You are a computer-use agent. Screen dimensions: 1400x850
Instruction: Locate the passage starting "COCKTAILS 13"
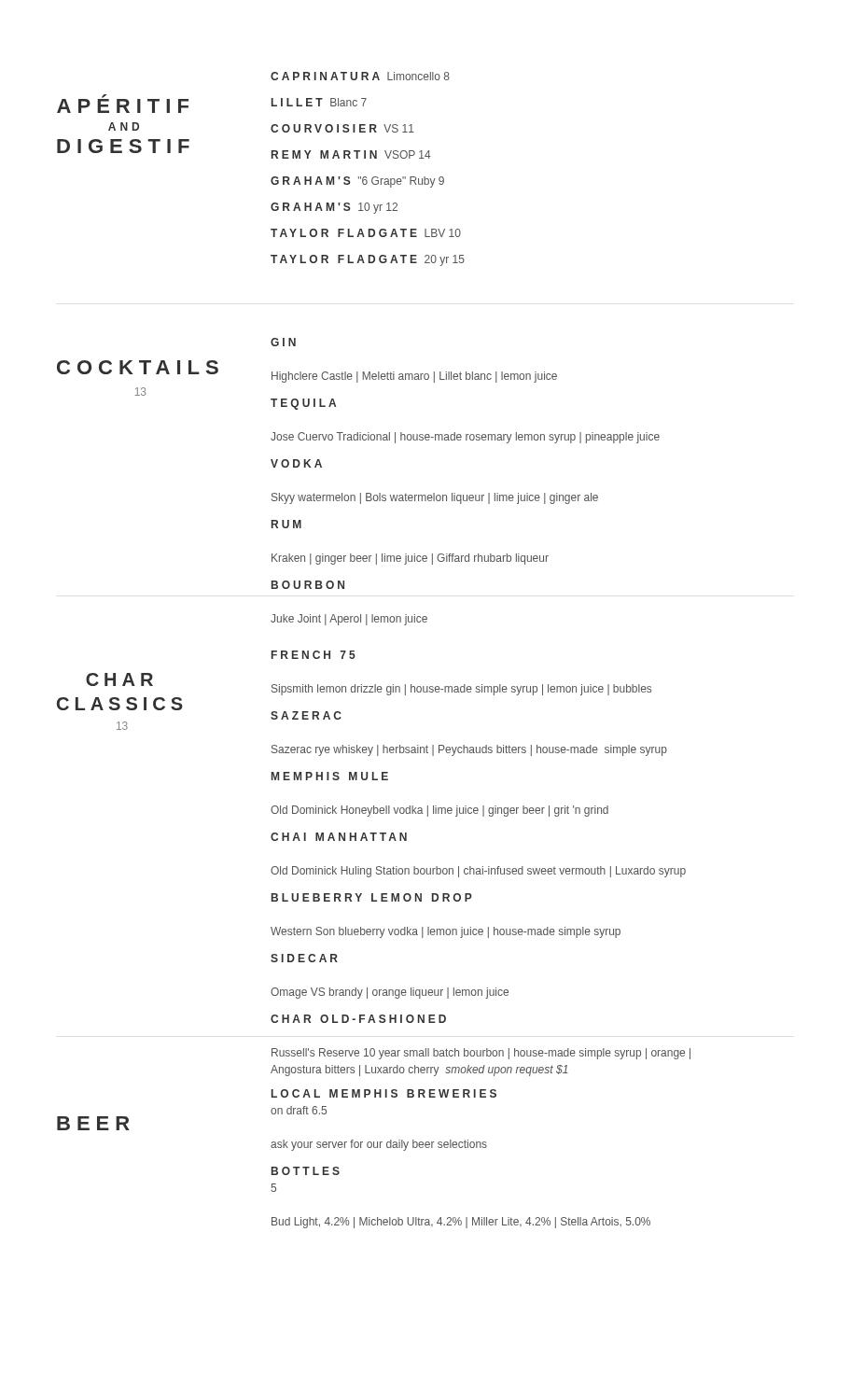click(140, 376)
